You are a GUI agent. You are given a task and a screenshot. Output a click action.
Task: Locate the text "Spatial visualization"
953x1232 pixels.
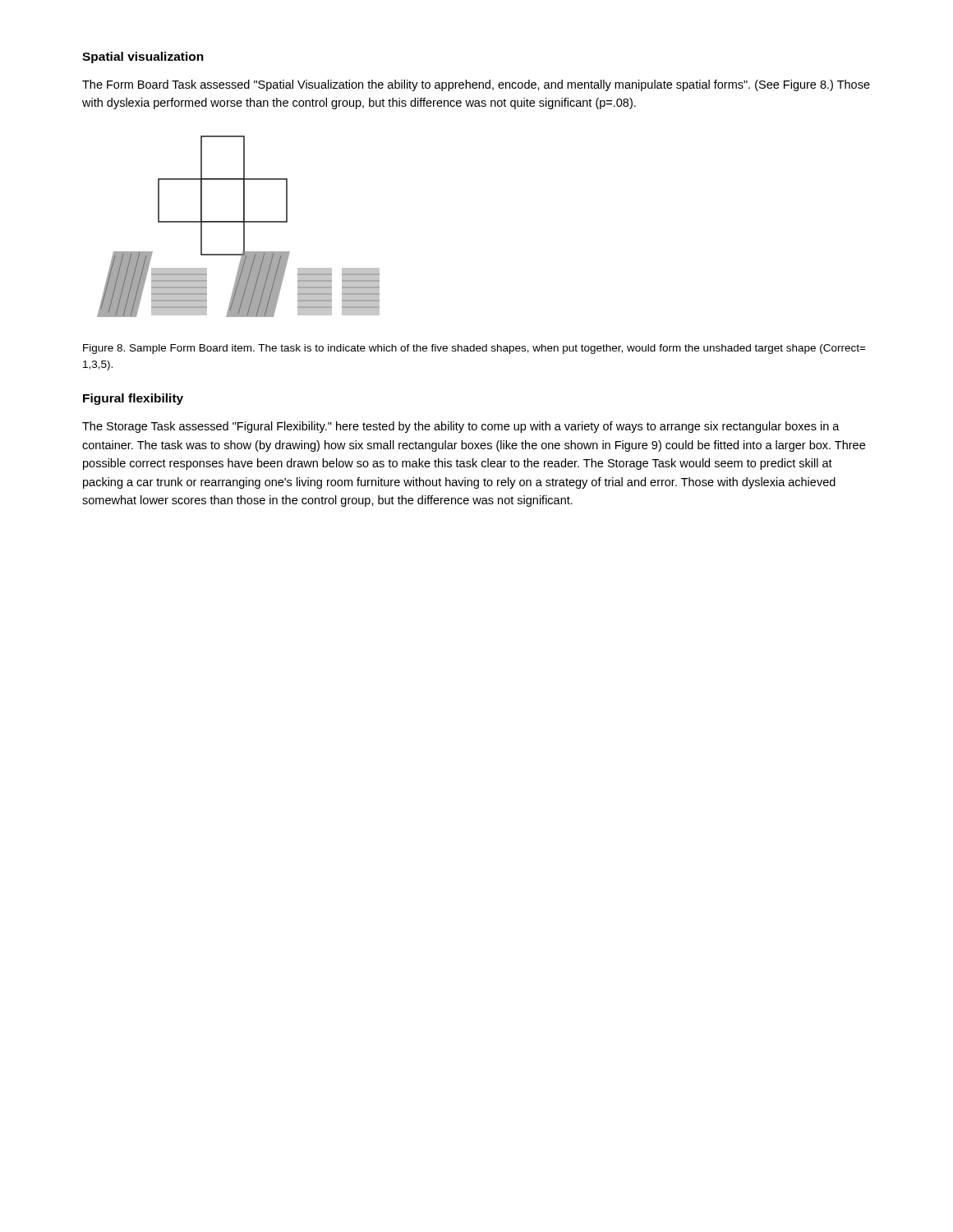pyautogui.click(x=143, y=56)
